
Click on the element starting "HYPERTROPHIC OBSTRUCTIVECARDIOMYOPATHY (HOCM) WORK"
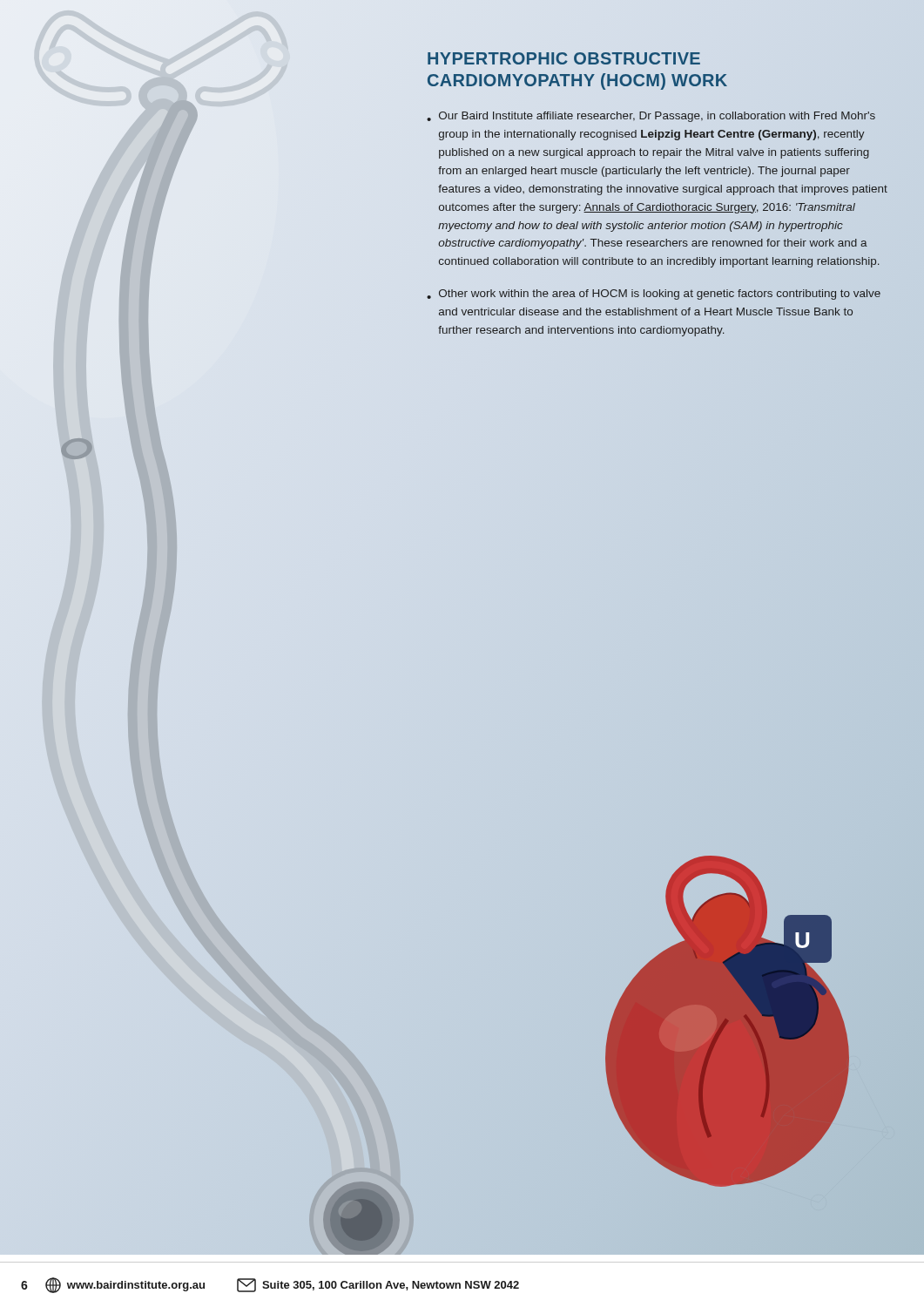658,70
